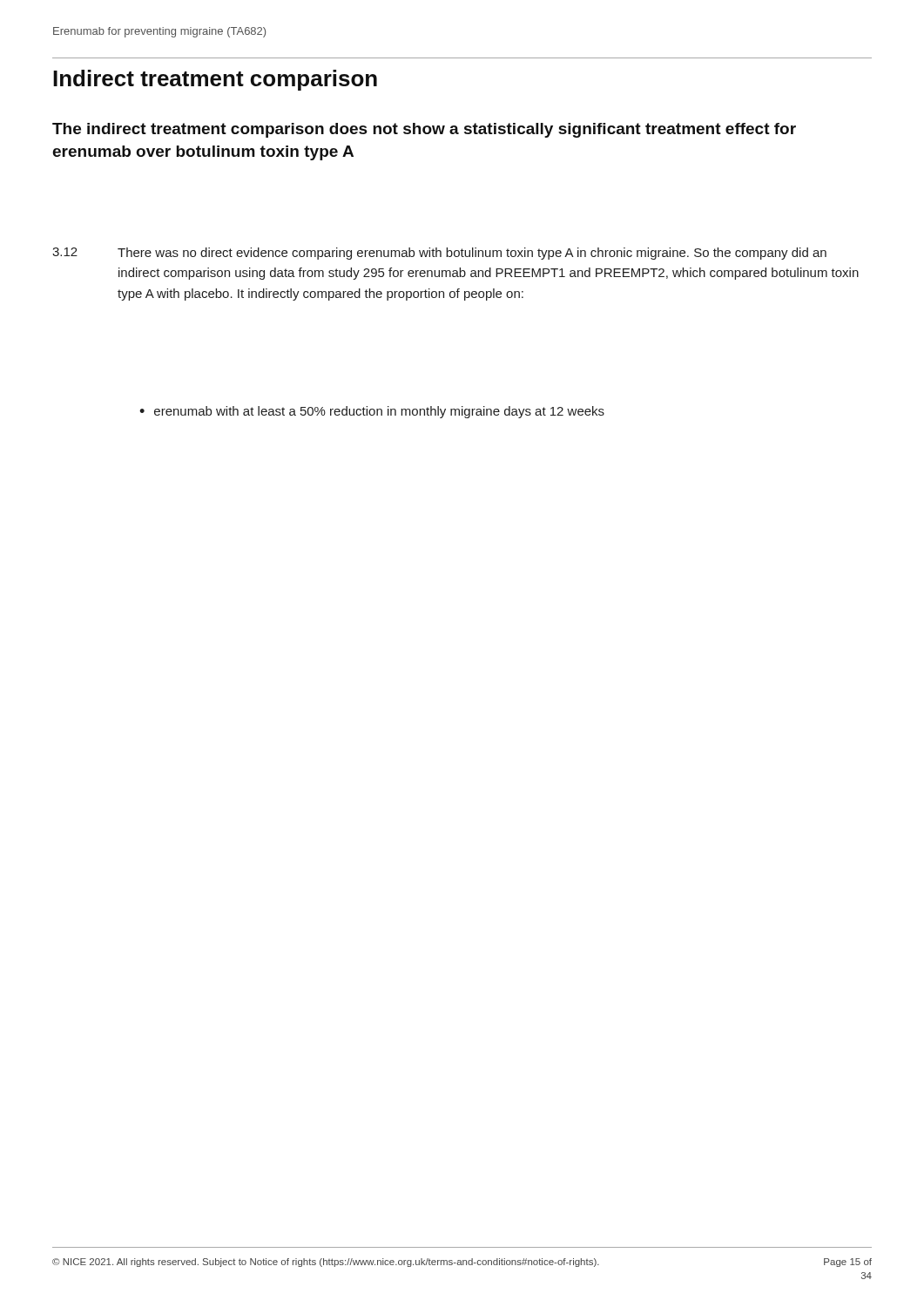Click on the passage starting "There was no direct evidence comparing erenumab with"

(488, 273)
